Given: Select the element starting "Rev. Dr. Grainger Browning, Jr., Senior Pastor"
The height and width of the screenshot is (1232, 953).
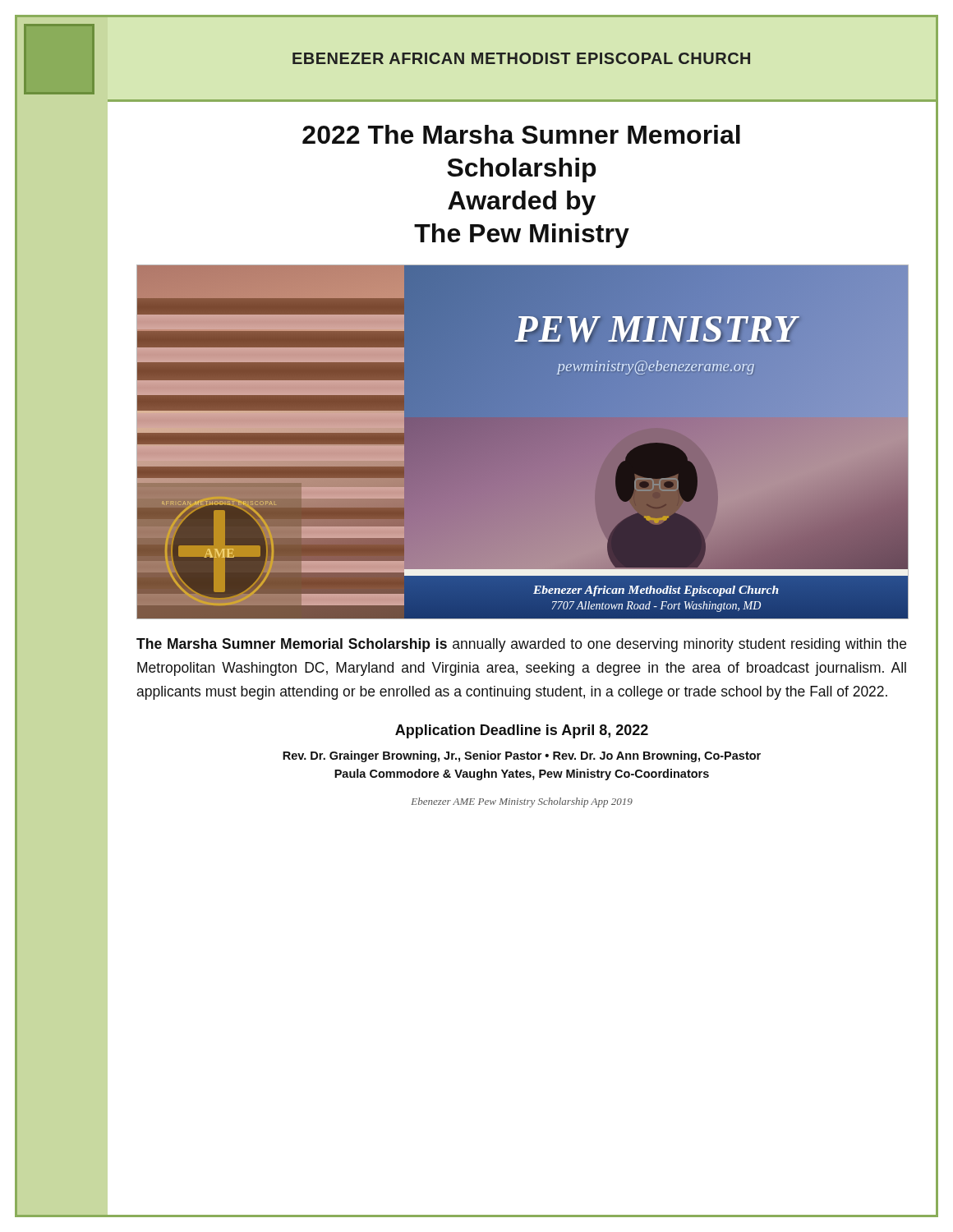Looking at the screenshot, I should 522,755.
